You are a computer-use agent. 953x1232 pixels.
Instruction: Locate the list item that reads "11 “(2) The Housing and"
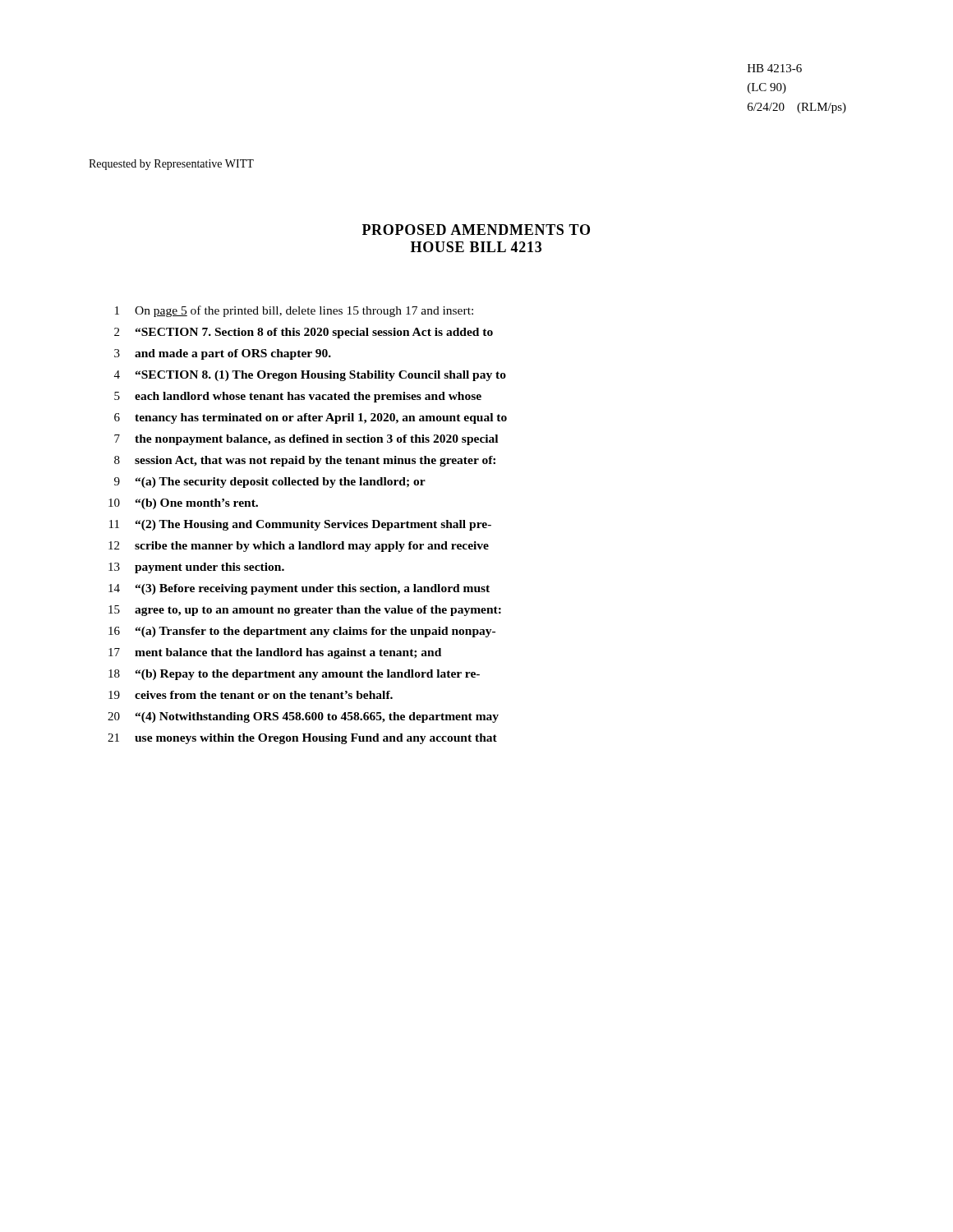coord(476,524)
